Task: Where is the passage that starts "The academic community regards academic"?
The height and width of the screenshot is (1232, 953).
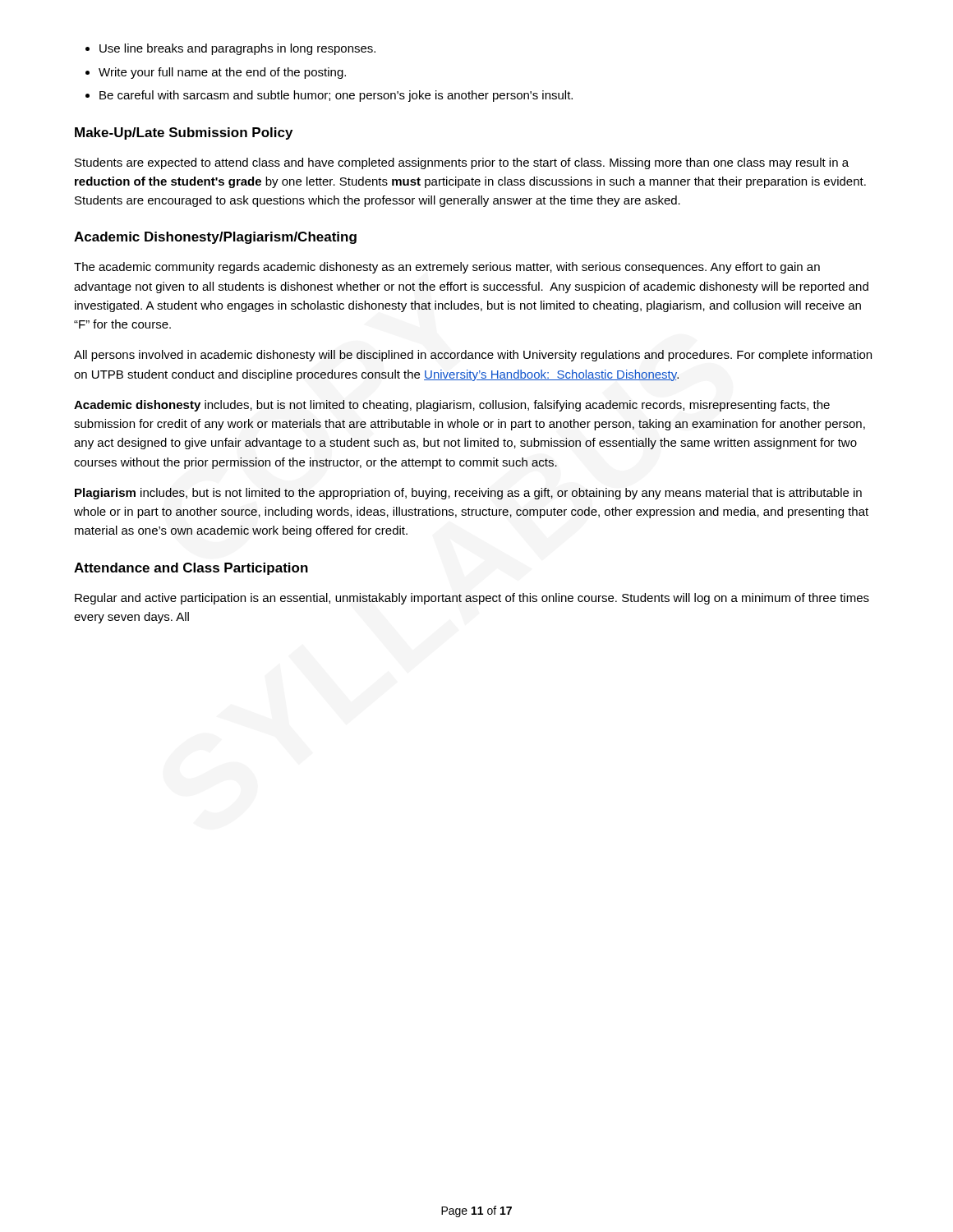Action: click(471, 295)
